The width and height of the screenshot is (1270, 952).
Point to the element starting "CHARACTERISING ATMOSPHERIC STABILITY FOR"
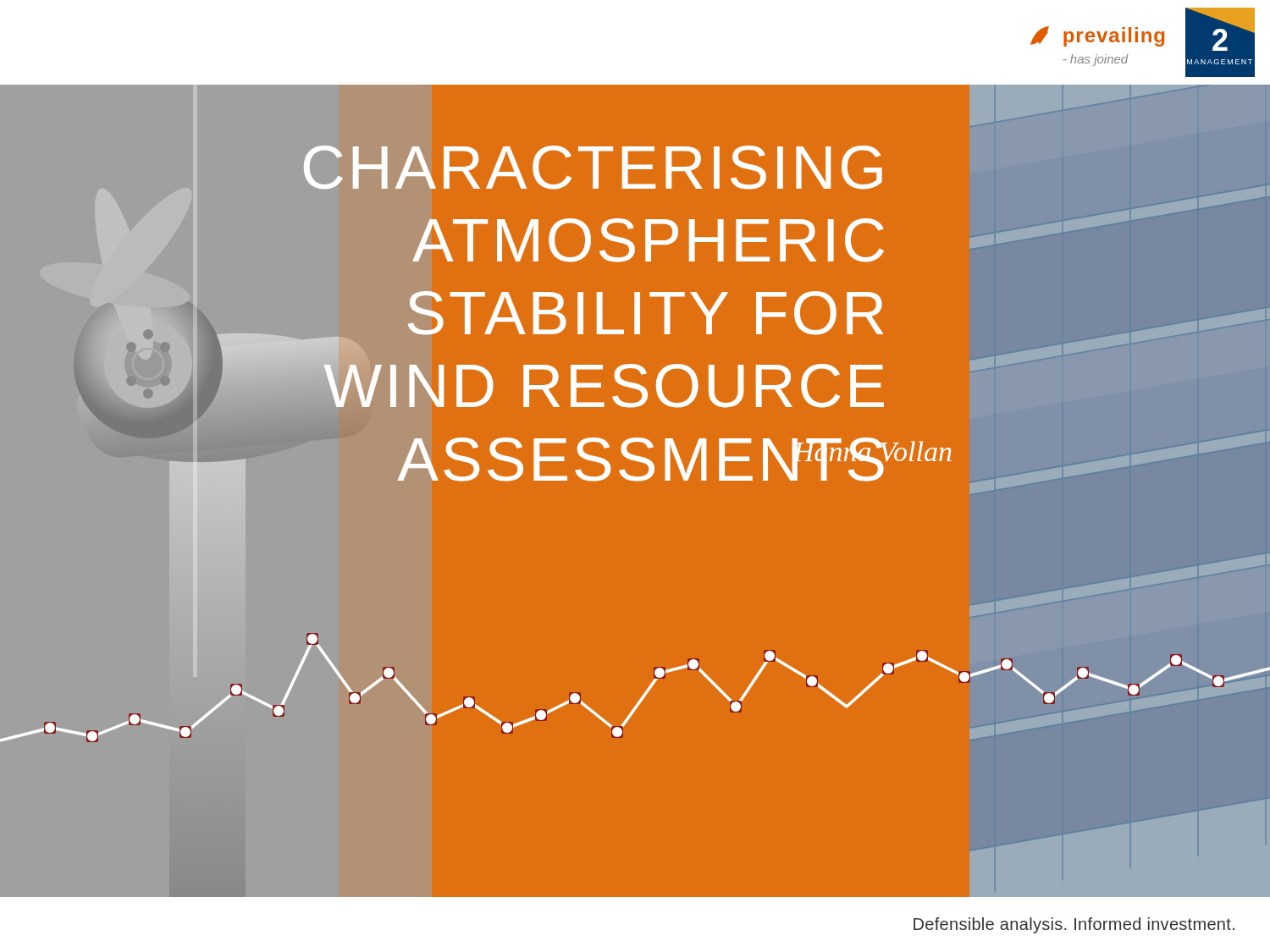pos(559,313)
